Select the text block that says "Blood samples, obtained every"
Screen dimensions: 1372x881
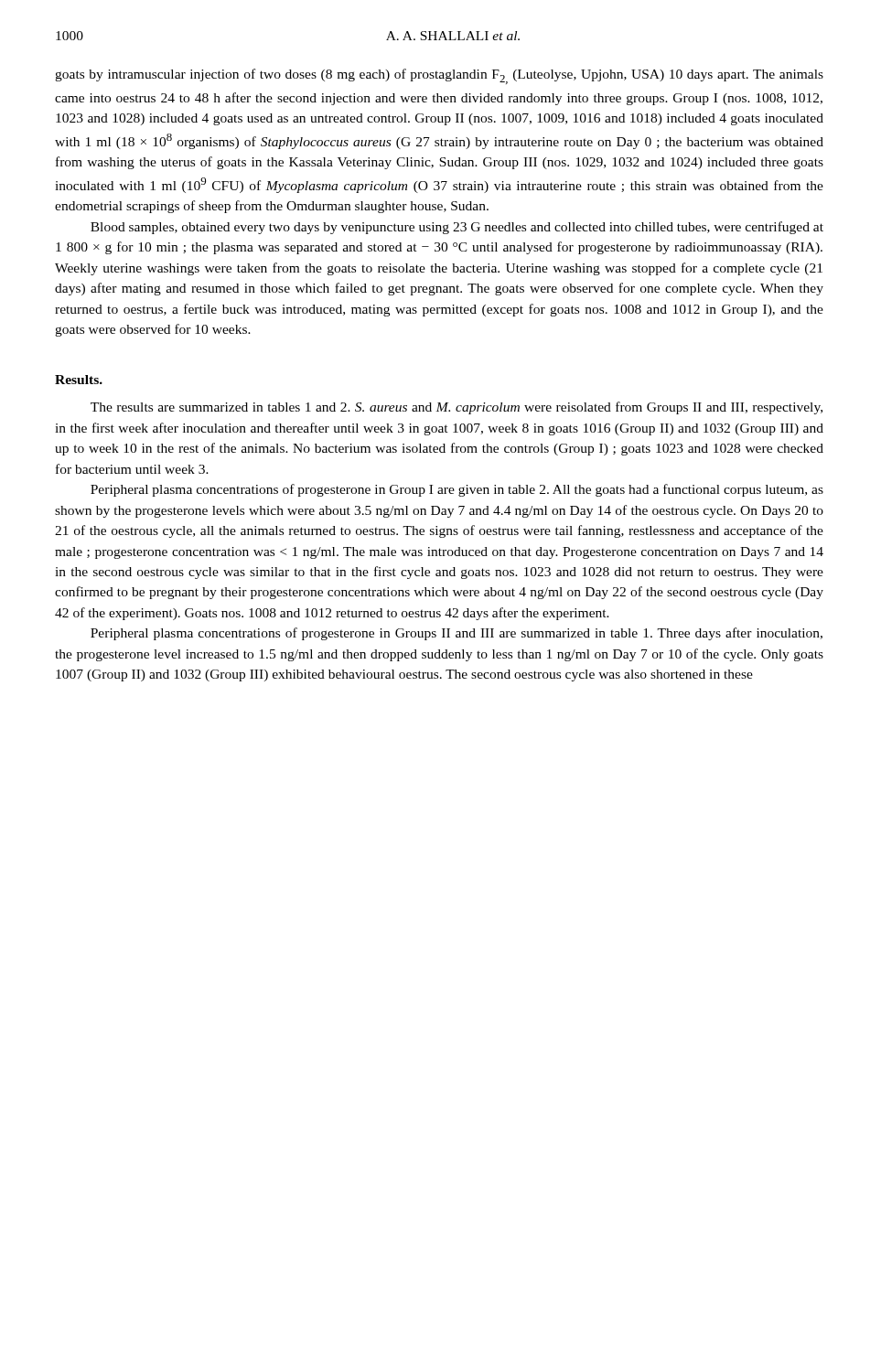click(x=439, y=278)
